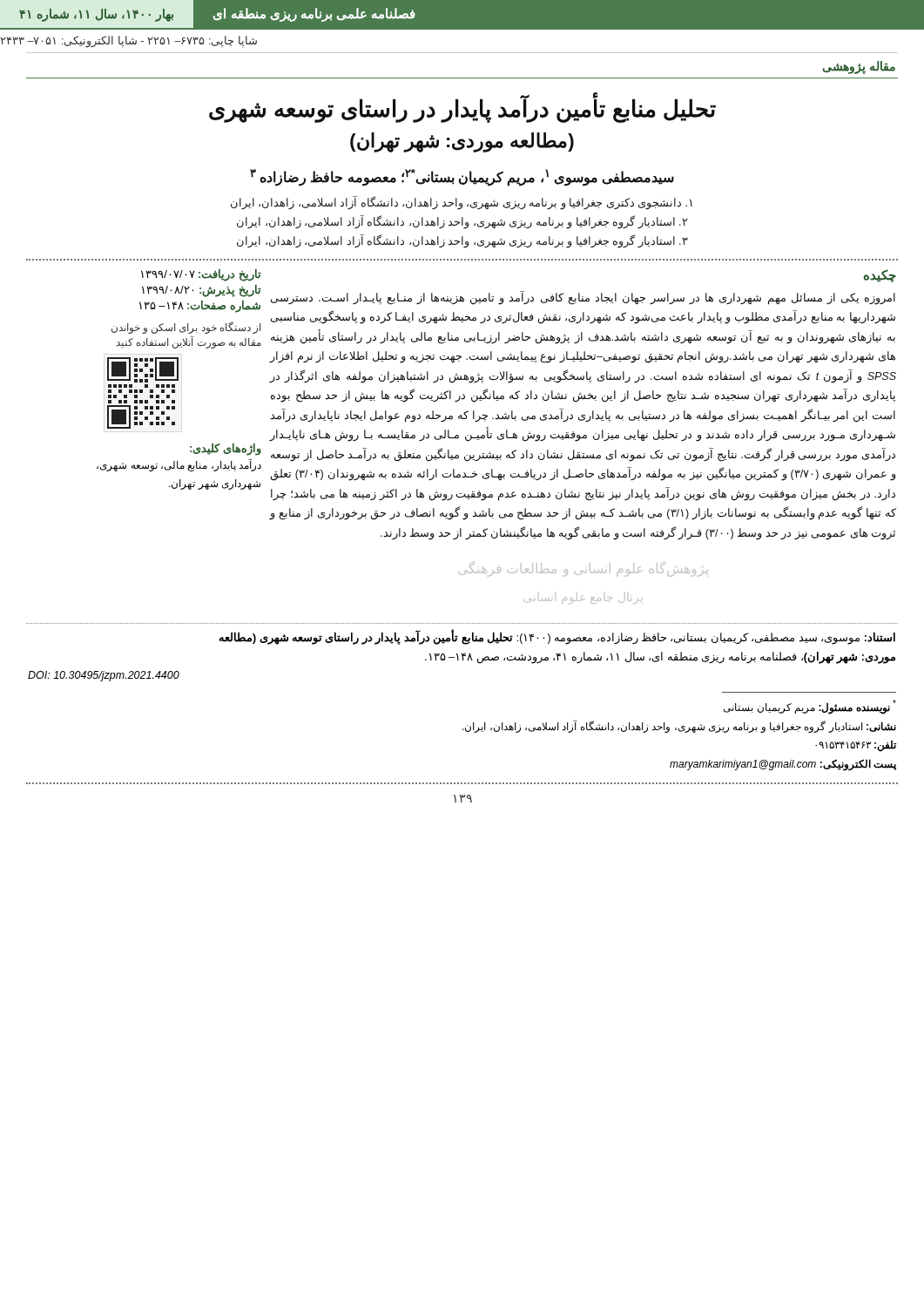This screenshot has width=924, height=1307.
Task: Navigate to the block starting "مقاله پژوهشی"
Action: coord(859,66)
